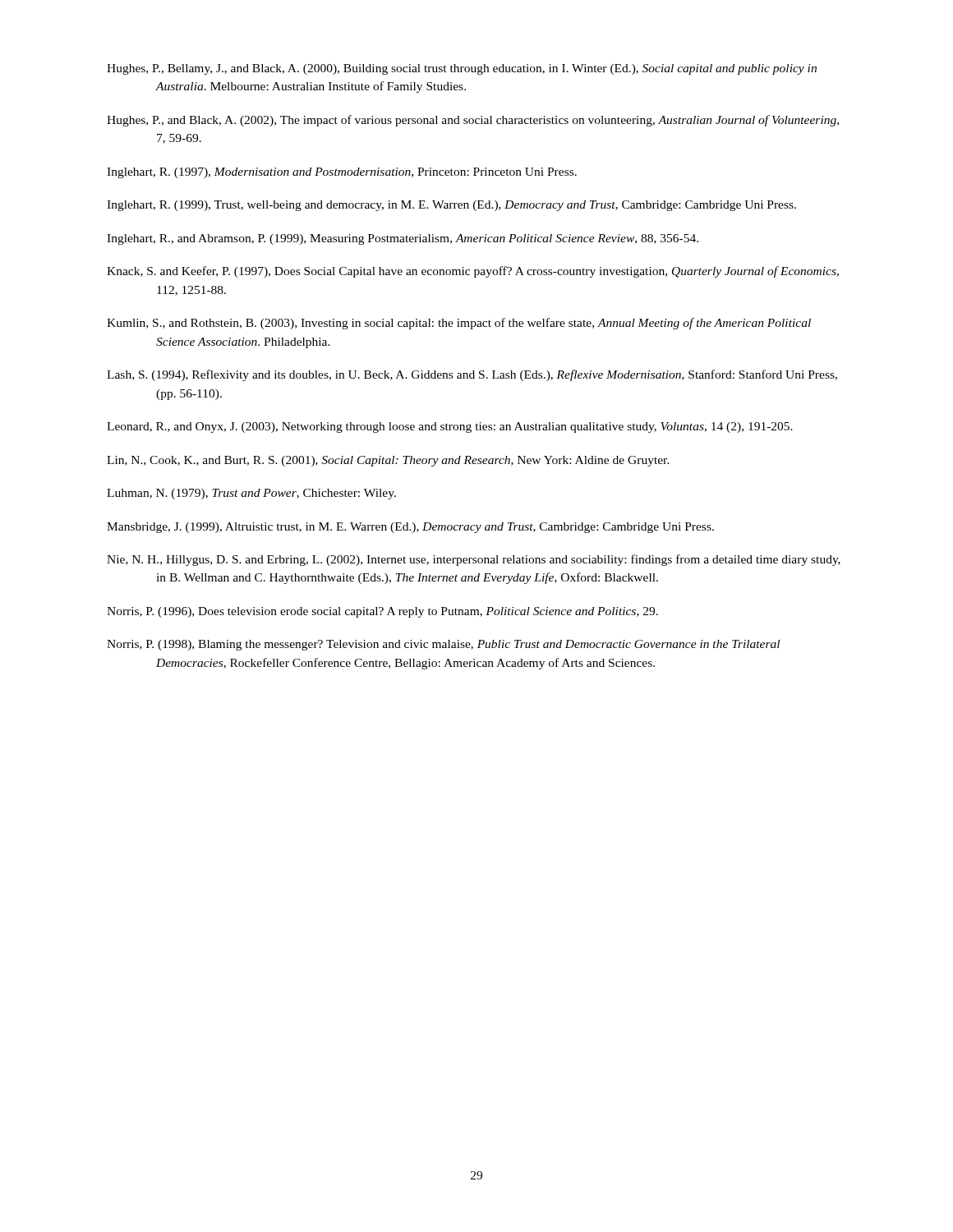Click the passage that begins "Norris, P. (1996), Does television erode social"
Viewport: 953px width, 1232px height.
pyautogui.click(x=383, y=611)
